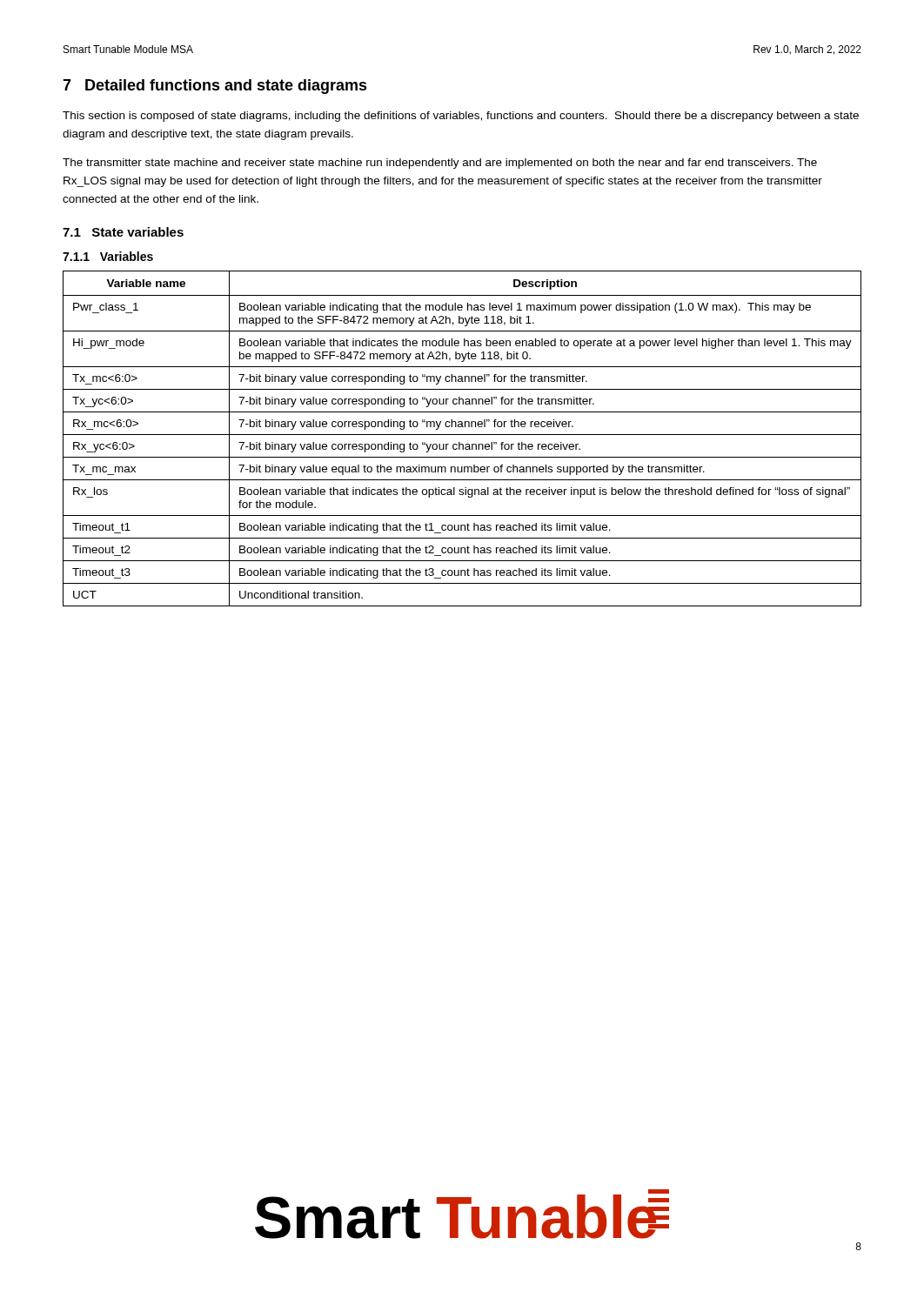Find the text starting "7.1 State variables"

click(123, 232)
